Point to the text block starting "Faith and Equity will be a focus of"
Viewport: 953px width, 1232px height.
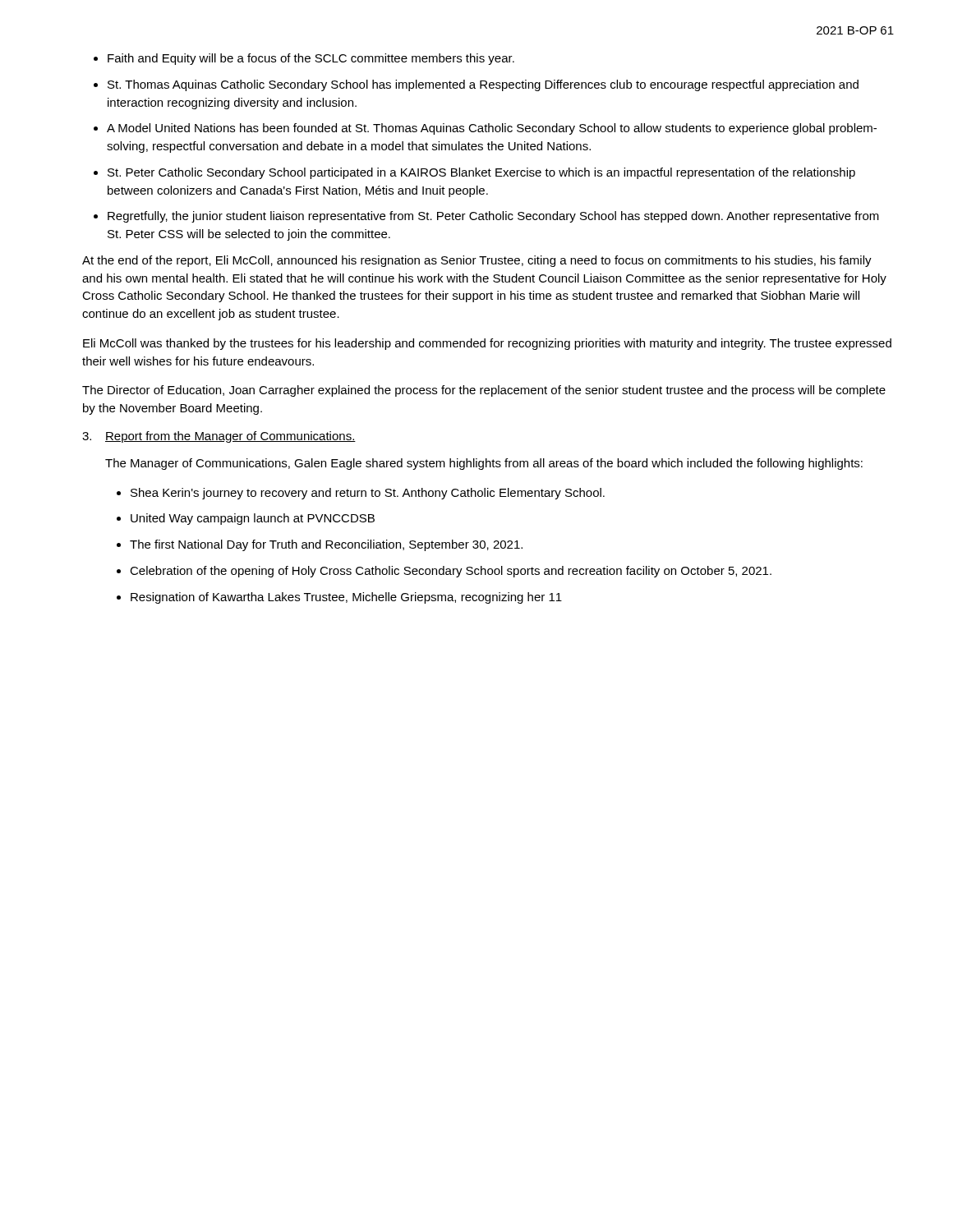[x=311, y=58]
